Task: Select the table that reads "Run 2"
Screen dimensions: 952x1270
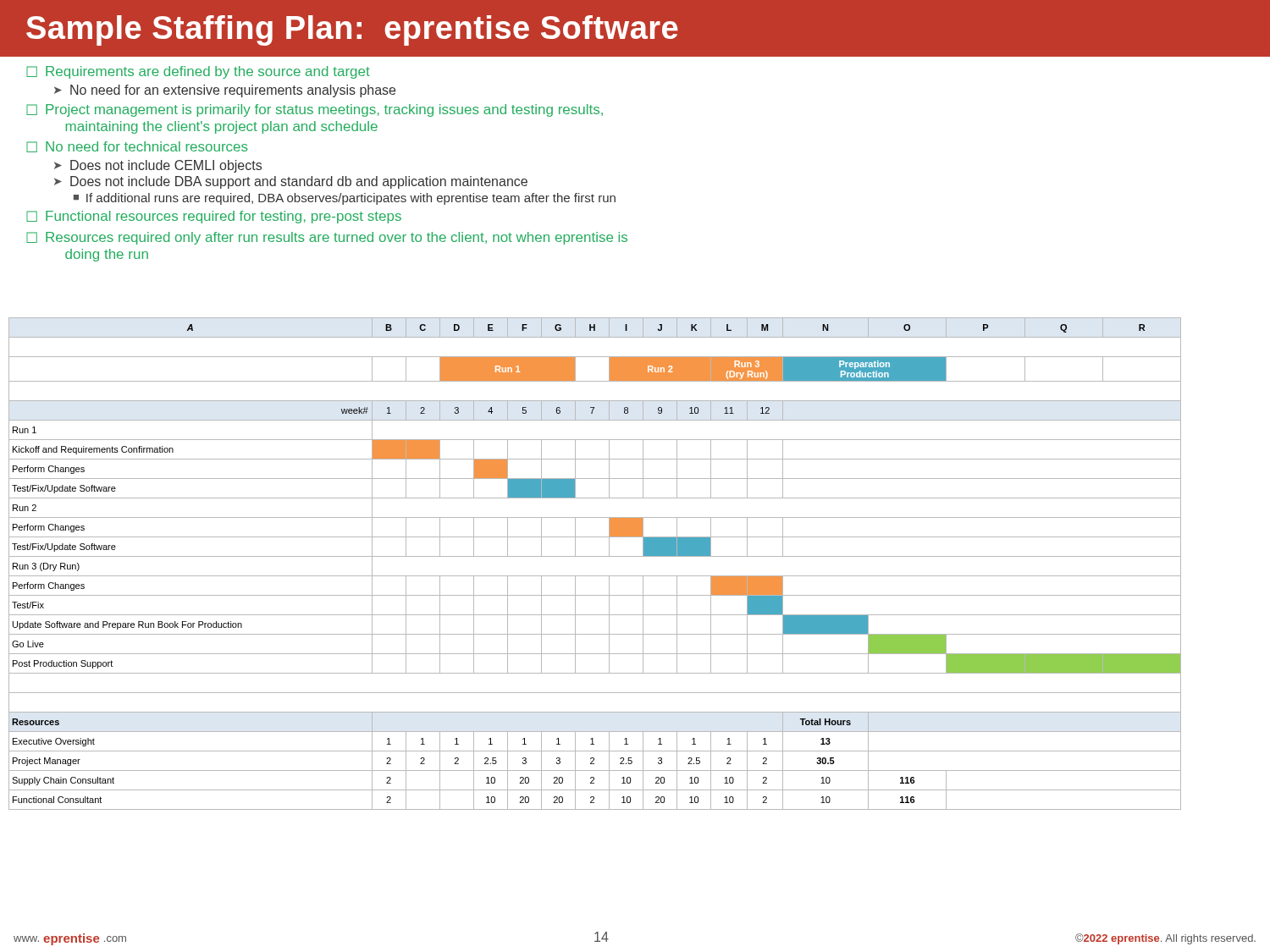Action: click(x=634, y=564)
